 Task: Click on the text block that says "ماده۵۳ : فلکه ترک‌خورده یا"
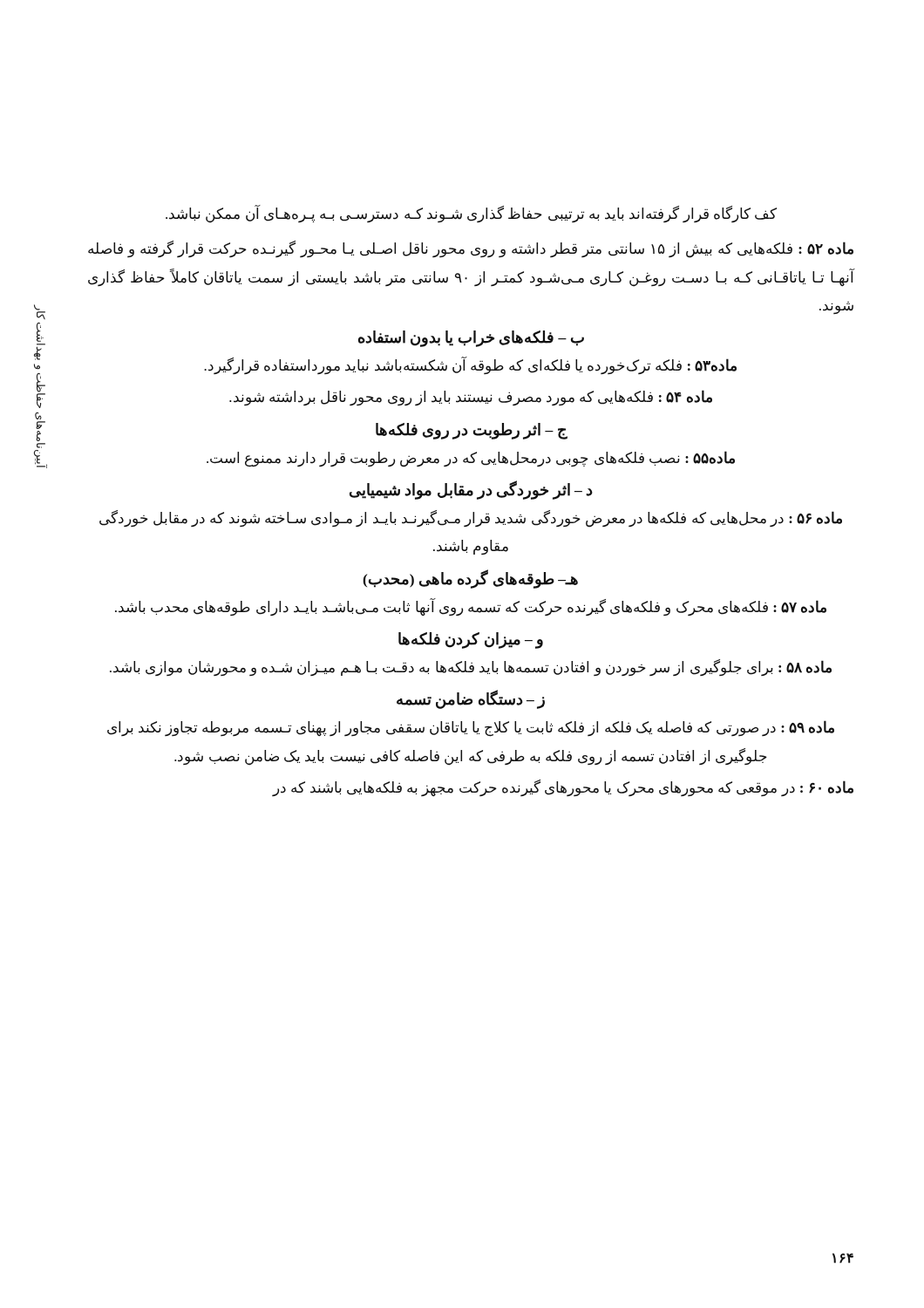point(471,366)
